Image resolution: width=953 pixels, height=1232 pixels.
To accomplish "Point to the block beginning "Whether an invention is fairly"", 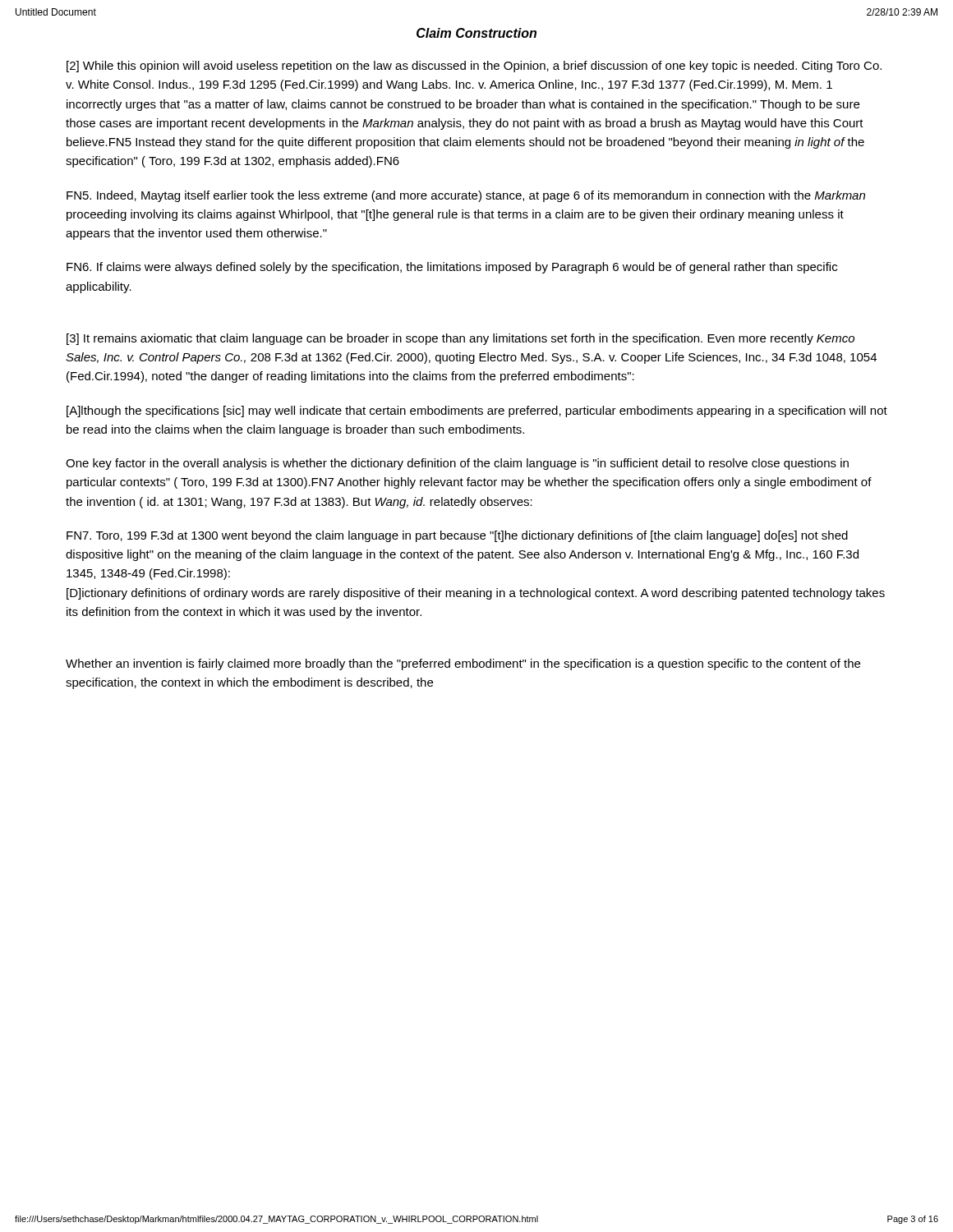I will point(463,673).
